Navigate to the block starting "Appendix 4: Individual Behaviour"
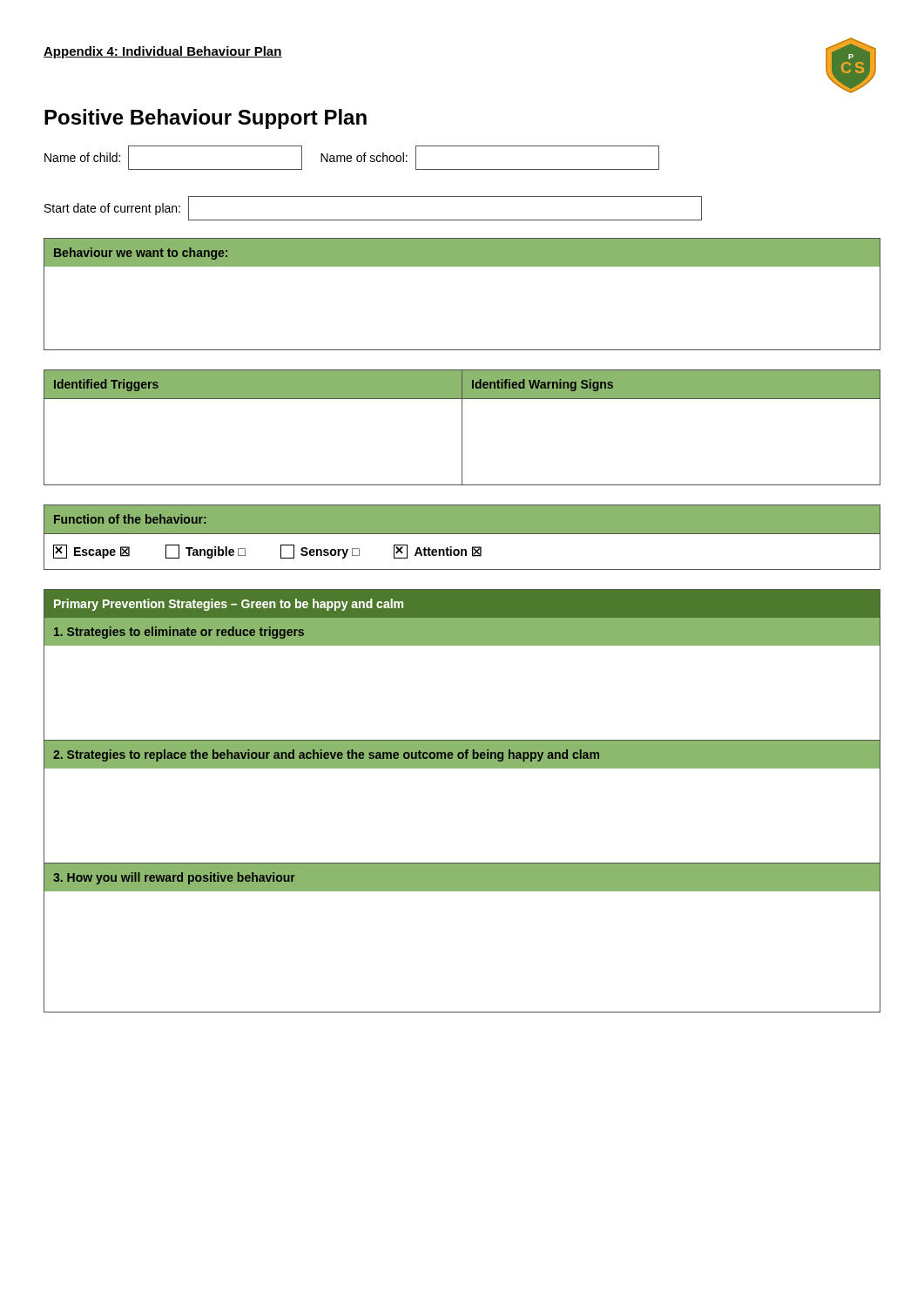The image size is (924, 1307). point(163,51)
